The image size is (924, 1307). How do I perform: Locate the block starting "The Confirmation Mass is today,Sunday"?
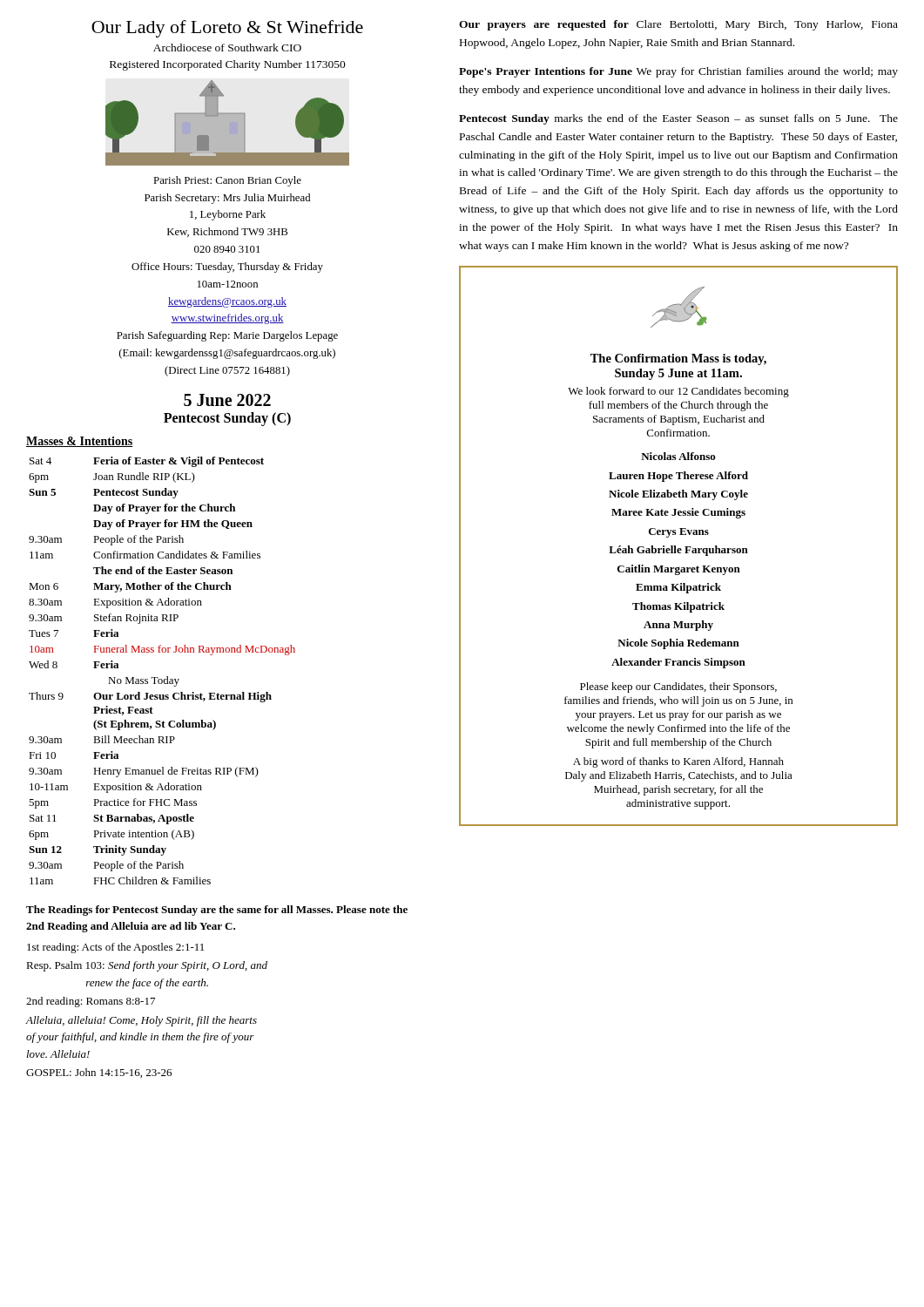point(678,581)
